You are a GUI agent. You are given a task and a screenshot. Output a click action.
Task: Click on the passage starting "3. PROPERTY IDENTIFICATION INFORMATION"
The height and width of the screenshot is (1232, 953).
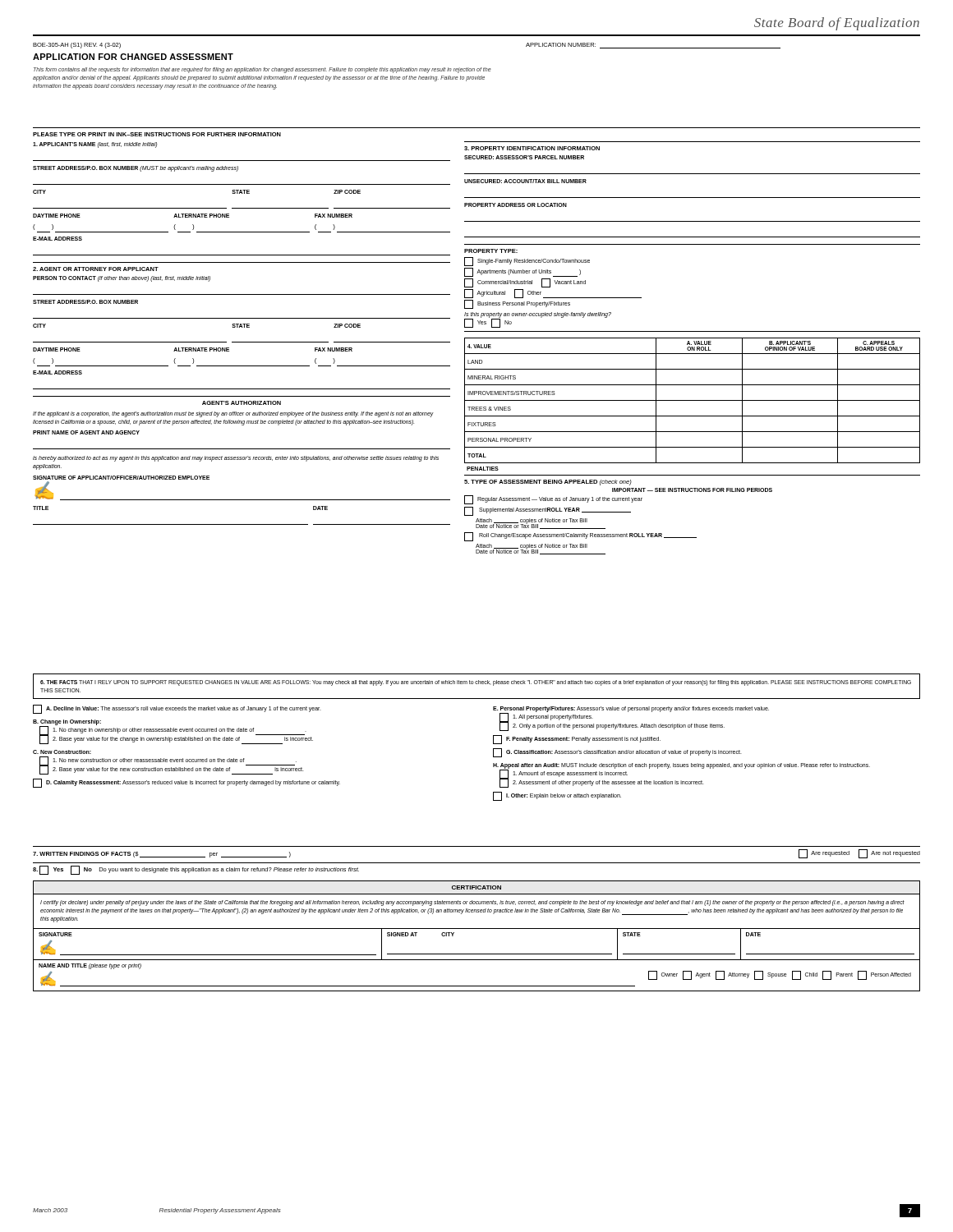532,148
